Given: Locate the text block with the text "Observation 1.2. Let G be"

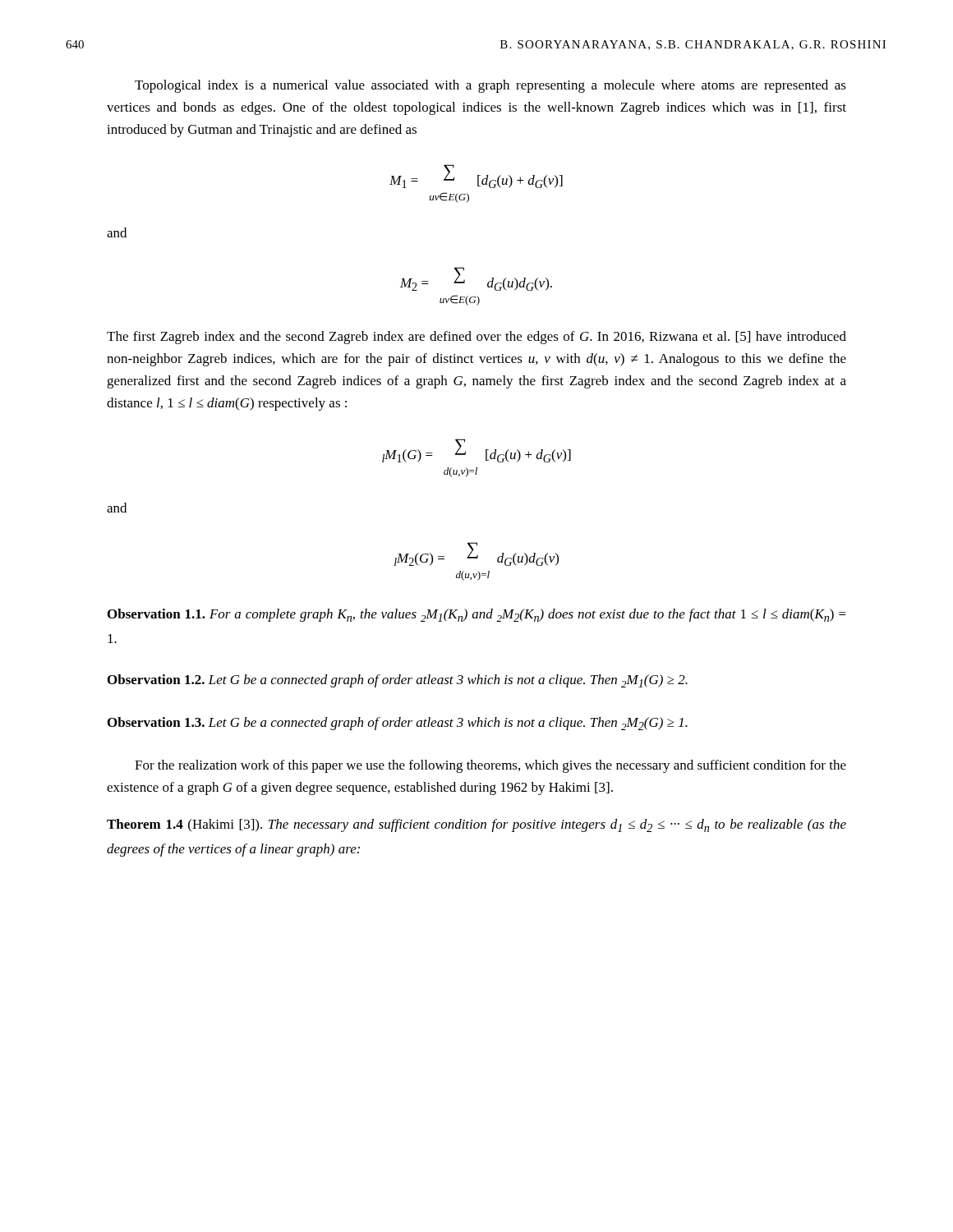Looking at the screenshot, I should pos(476,681).
